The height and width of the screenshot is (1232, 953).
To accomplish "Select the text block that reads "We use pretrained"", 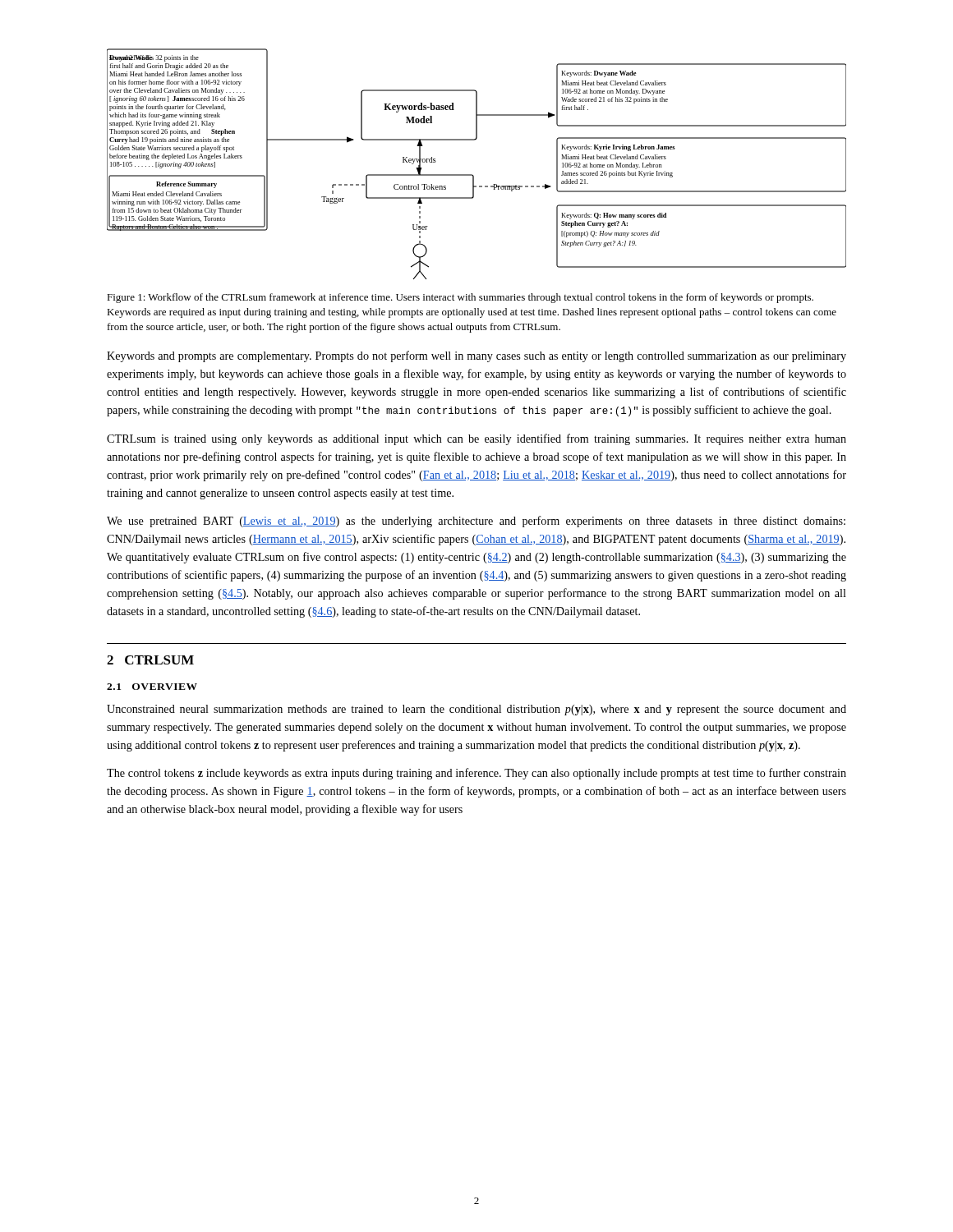I will (476, 566).
